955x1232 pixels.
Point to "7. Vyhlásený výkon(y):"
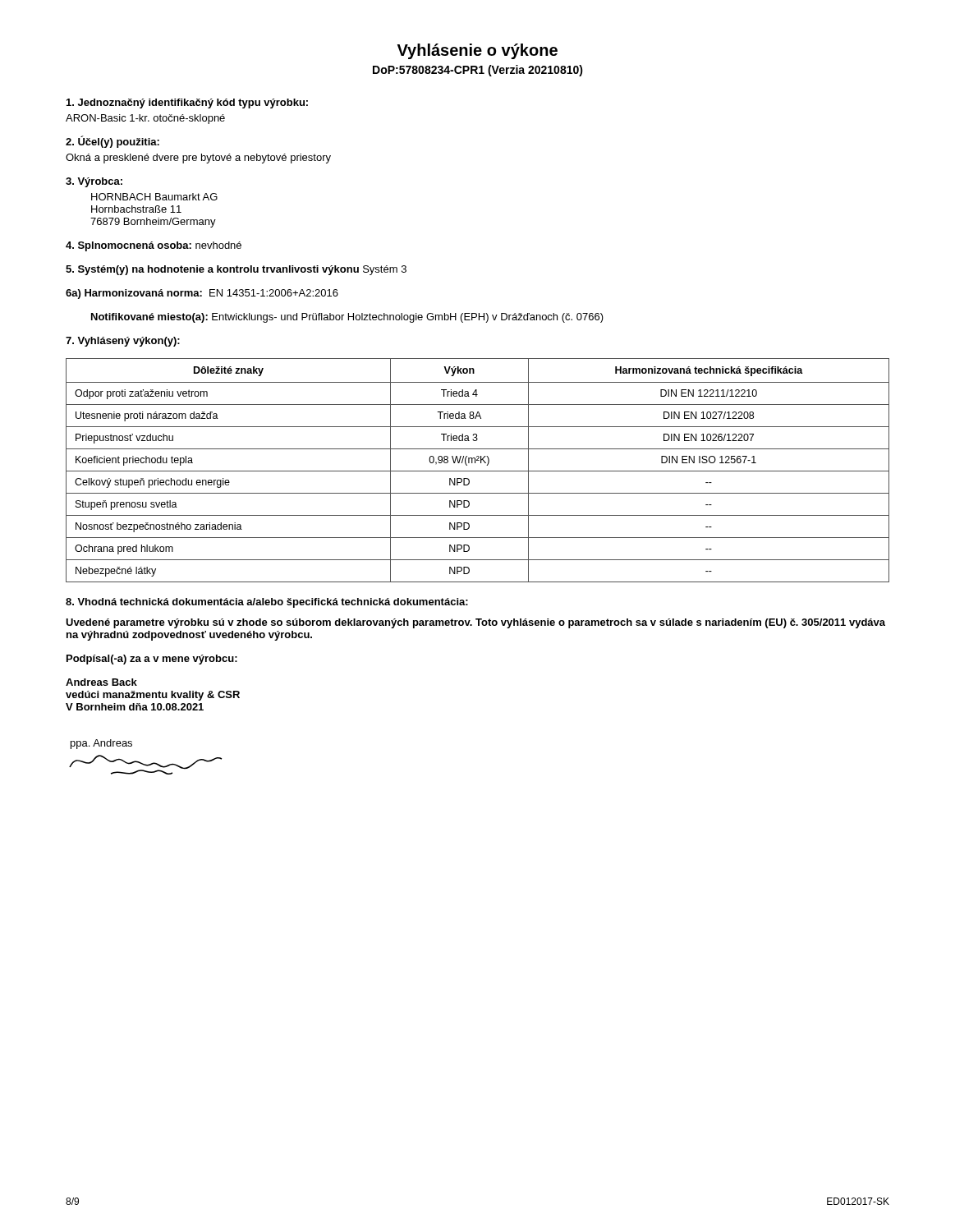click(123, 340)
